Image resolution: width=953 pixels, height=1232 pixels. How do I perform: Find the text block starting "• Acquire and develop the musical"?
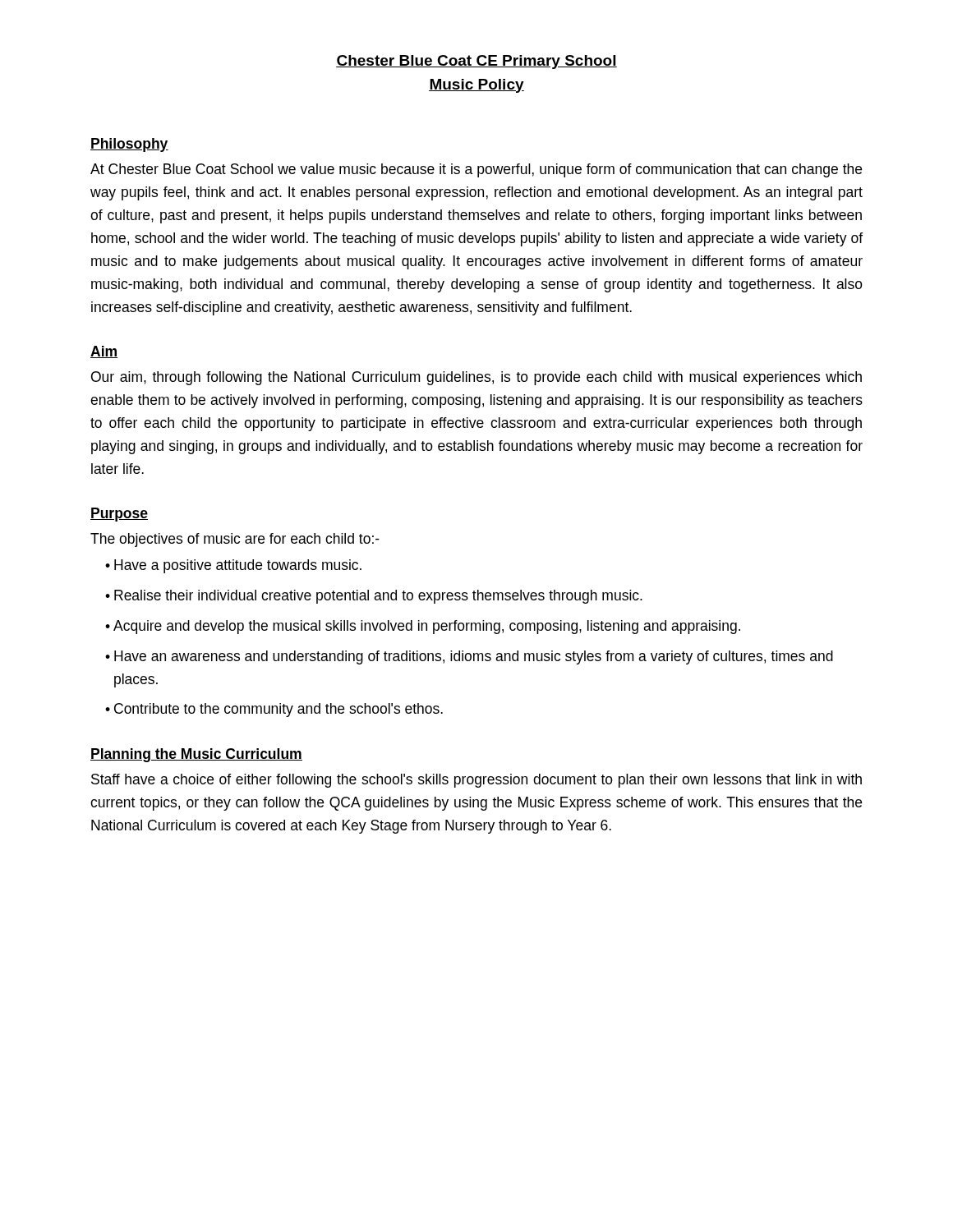pyautogui.click(x=476, y=626)
